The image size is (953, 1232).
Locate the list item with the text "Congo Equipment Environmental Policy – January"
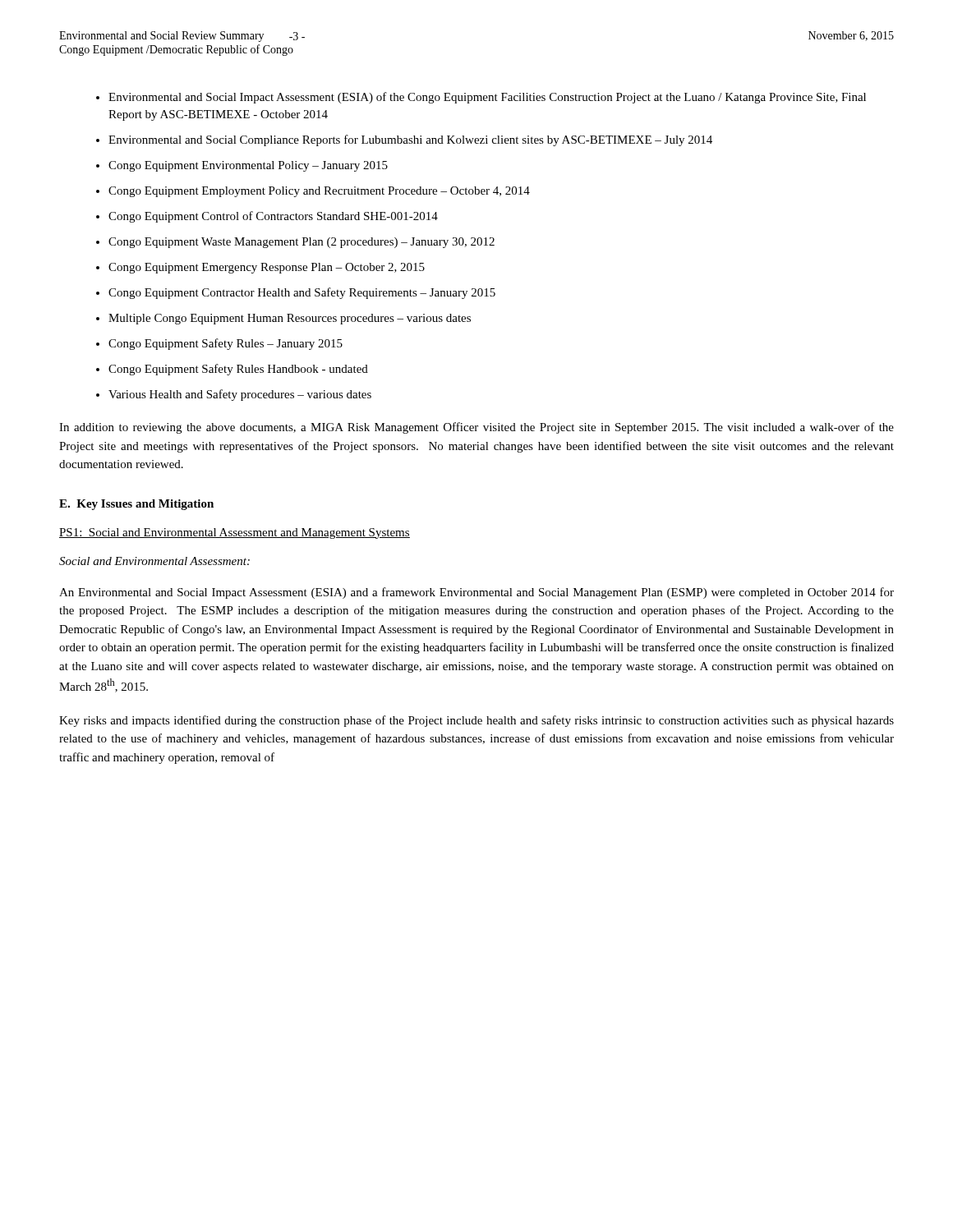tap(248, 165)
